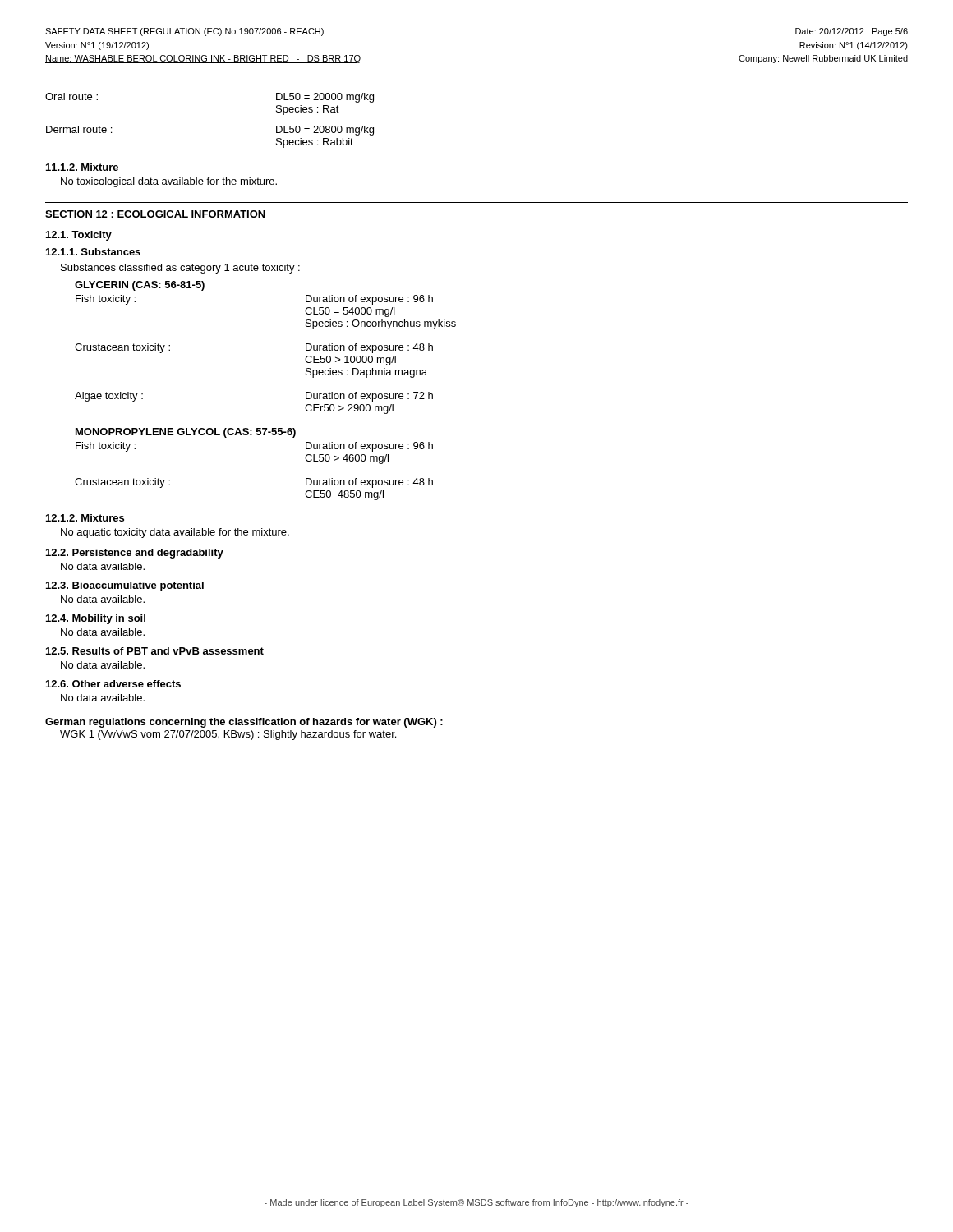Find the element starting "Dermal route : DL50"
953x1232 pixels.
78,130
